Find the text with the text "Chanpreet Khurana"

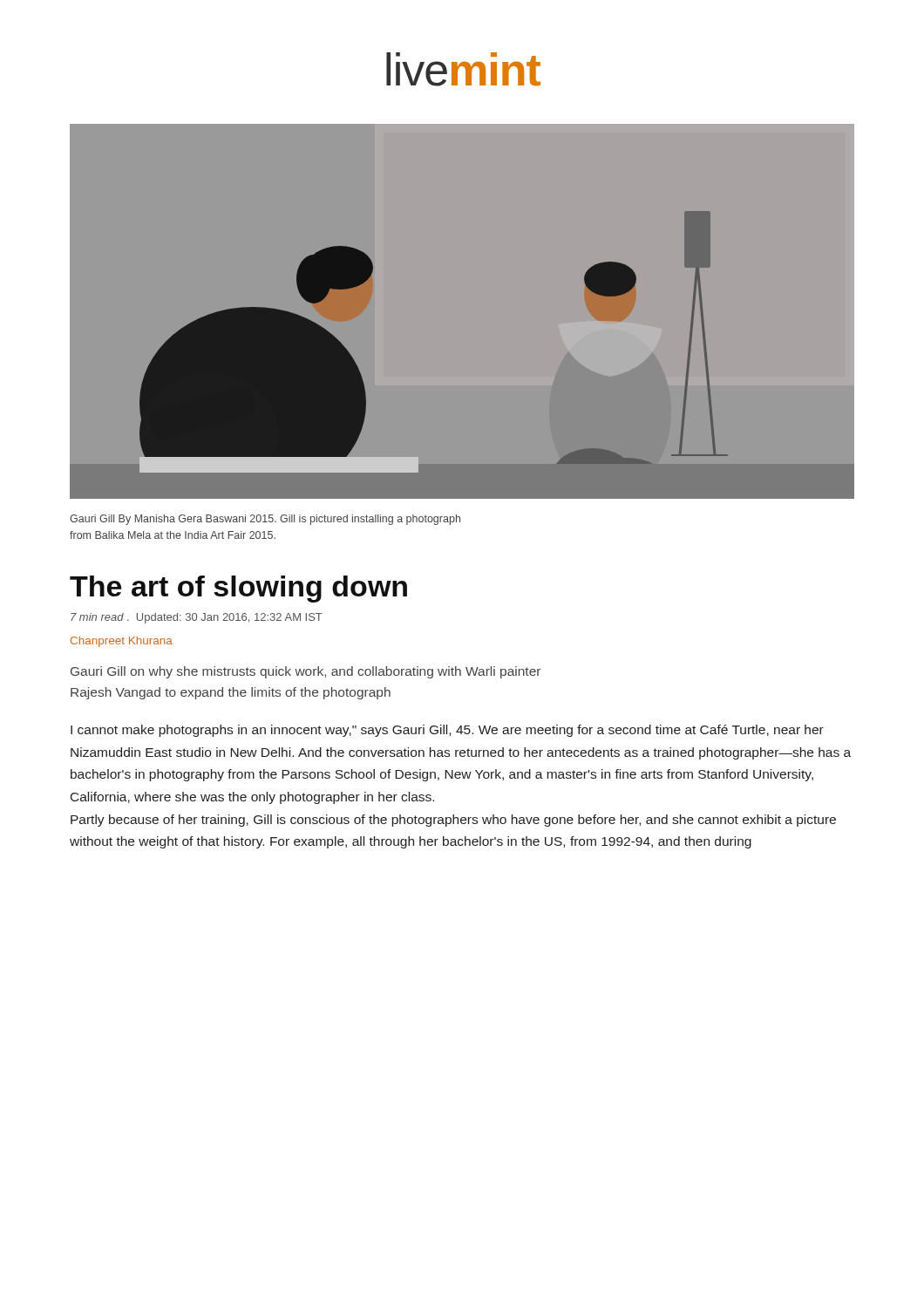pos(121,641)
